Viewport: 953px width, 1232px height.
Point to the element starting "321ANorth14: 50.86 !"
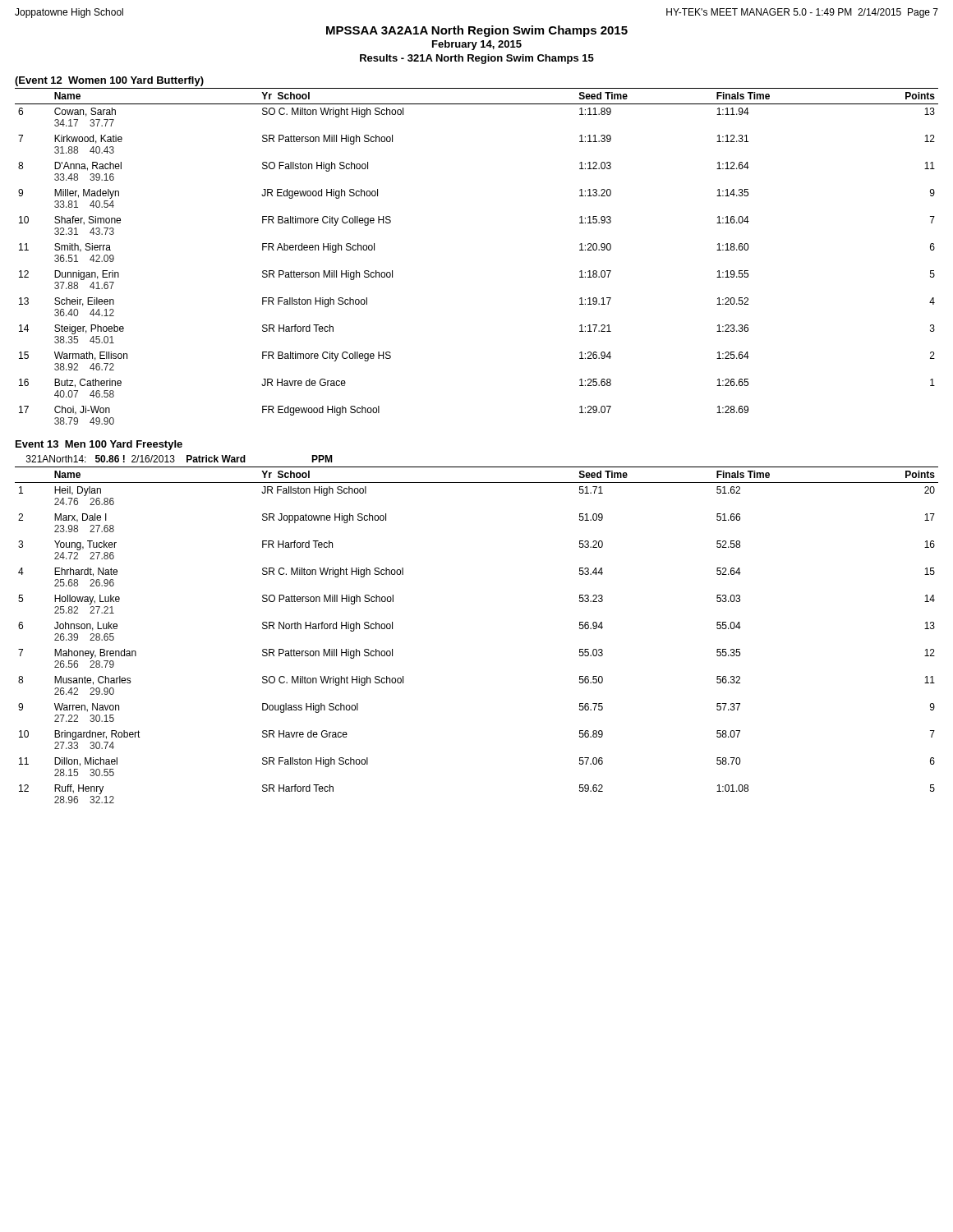point(174,459)
